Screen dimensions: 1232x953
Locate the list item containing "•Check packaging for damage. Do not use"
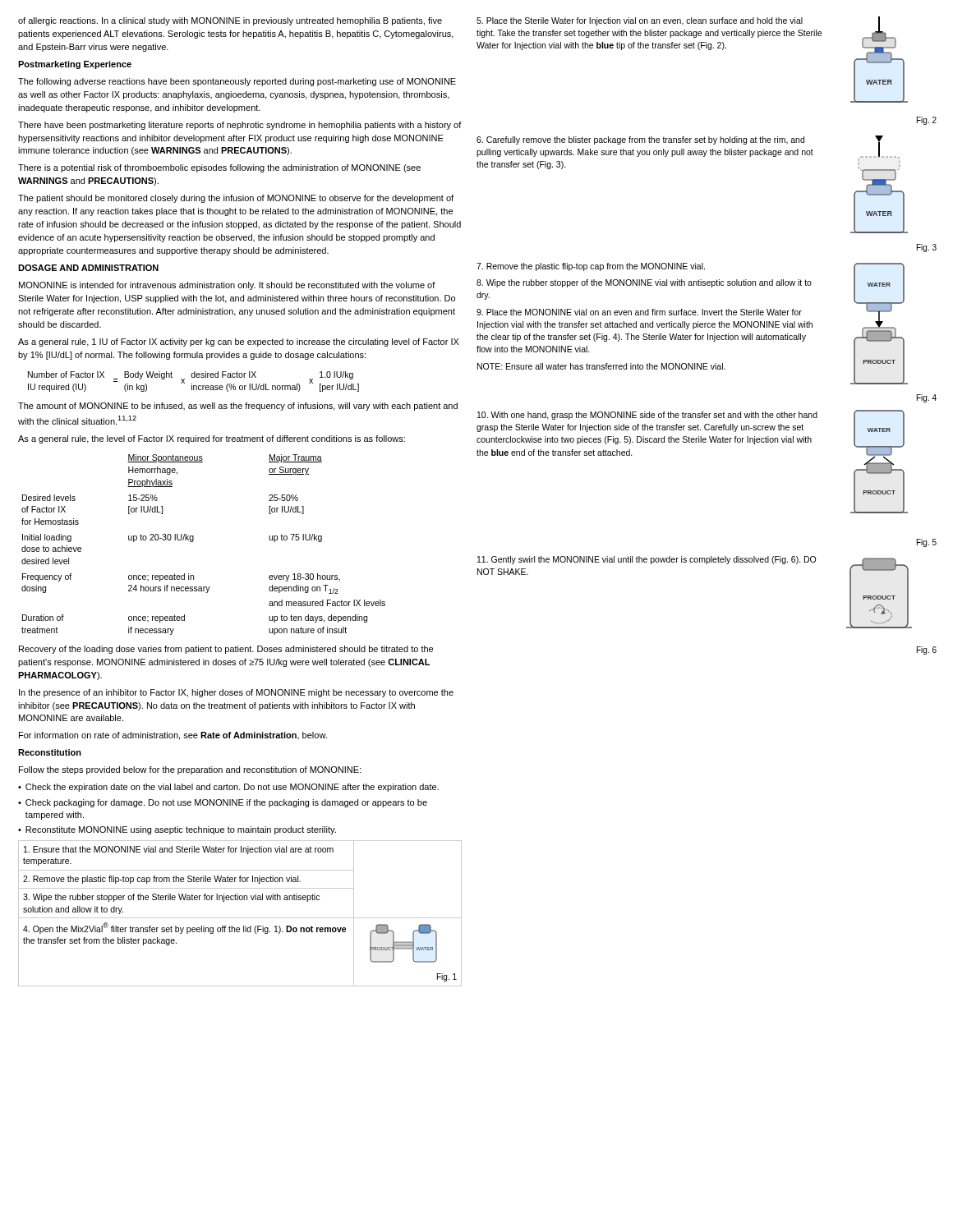(240, 809)
